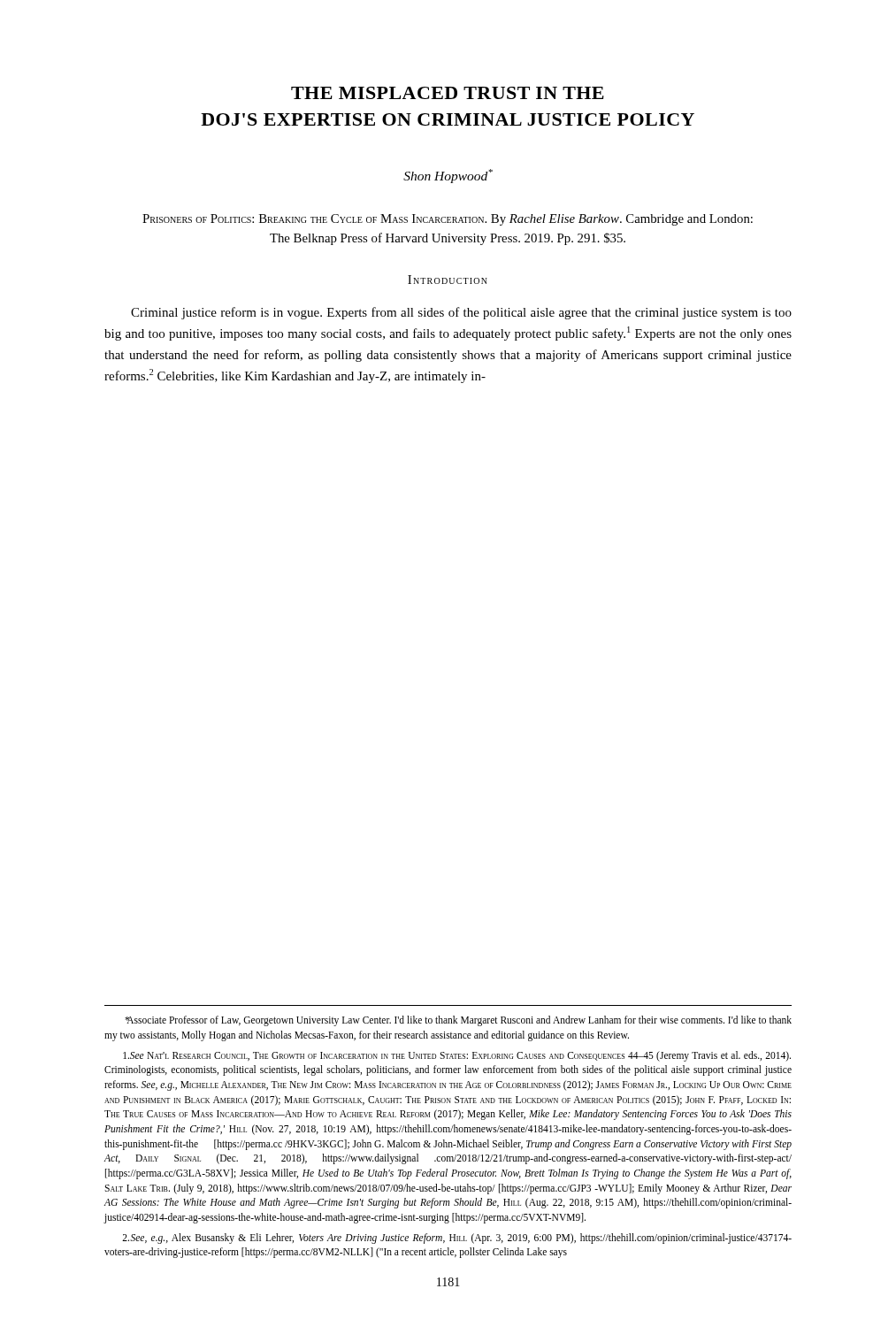Locate the title containing "THE MISPLACED TRUST"

coord(448,106)
